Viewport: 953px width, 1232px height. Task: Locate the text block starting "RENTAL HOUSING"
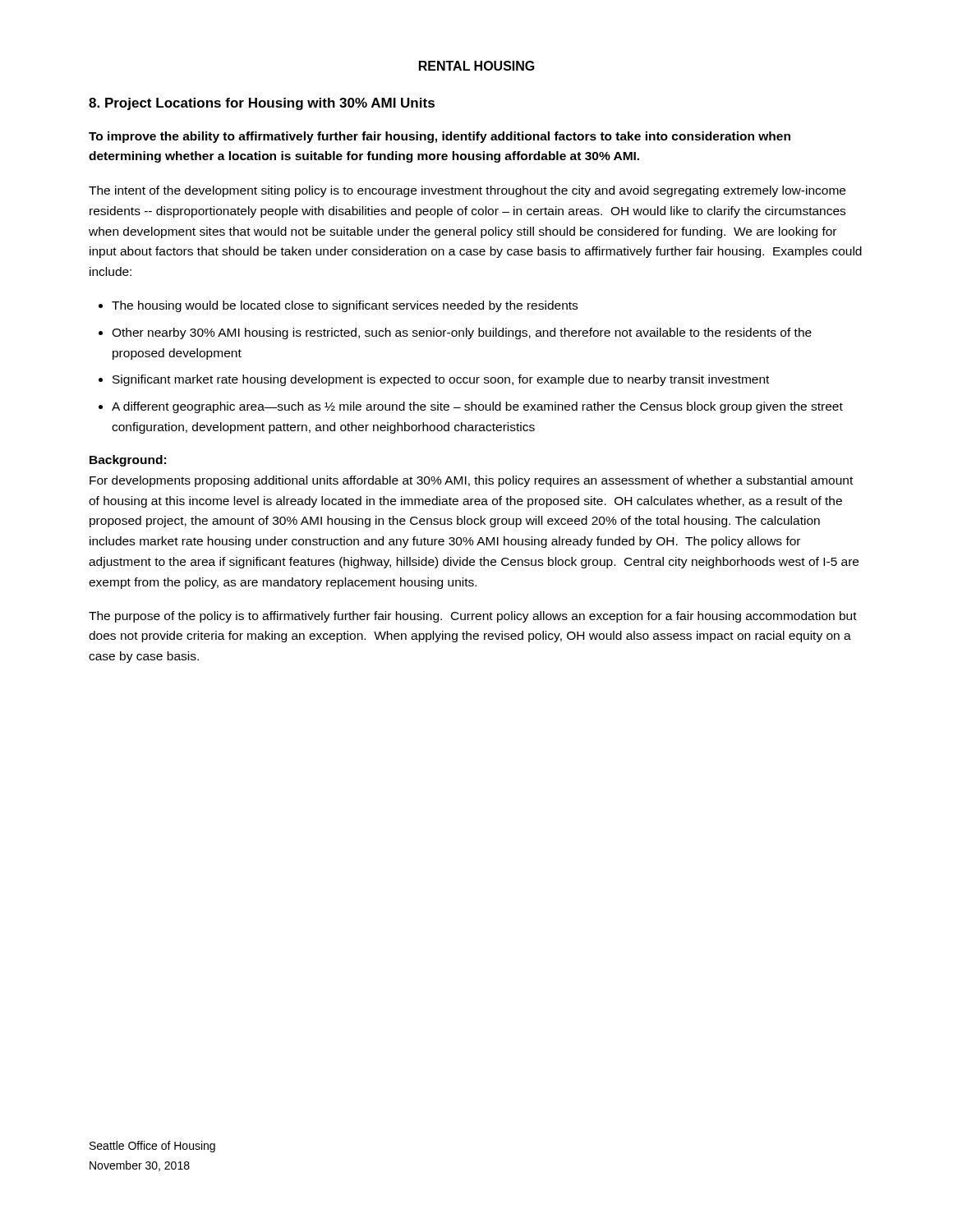point(476,66)
